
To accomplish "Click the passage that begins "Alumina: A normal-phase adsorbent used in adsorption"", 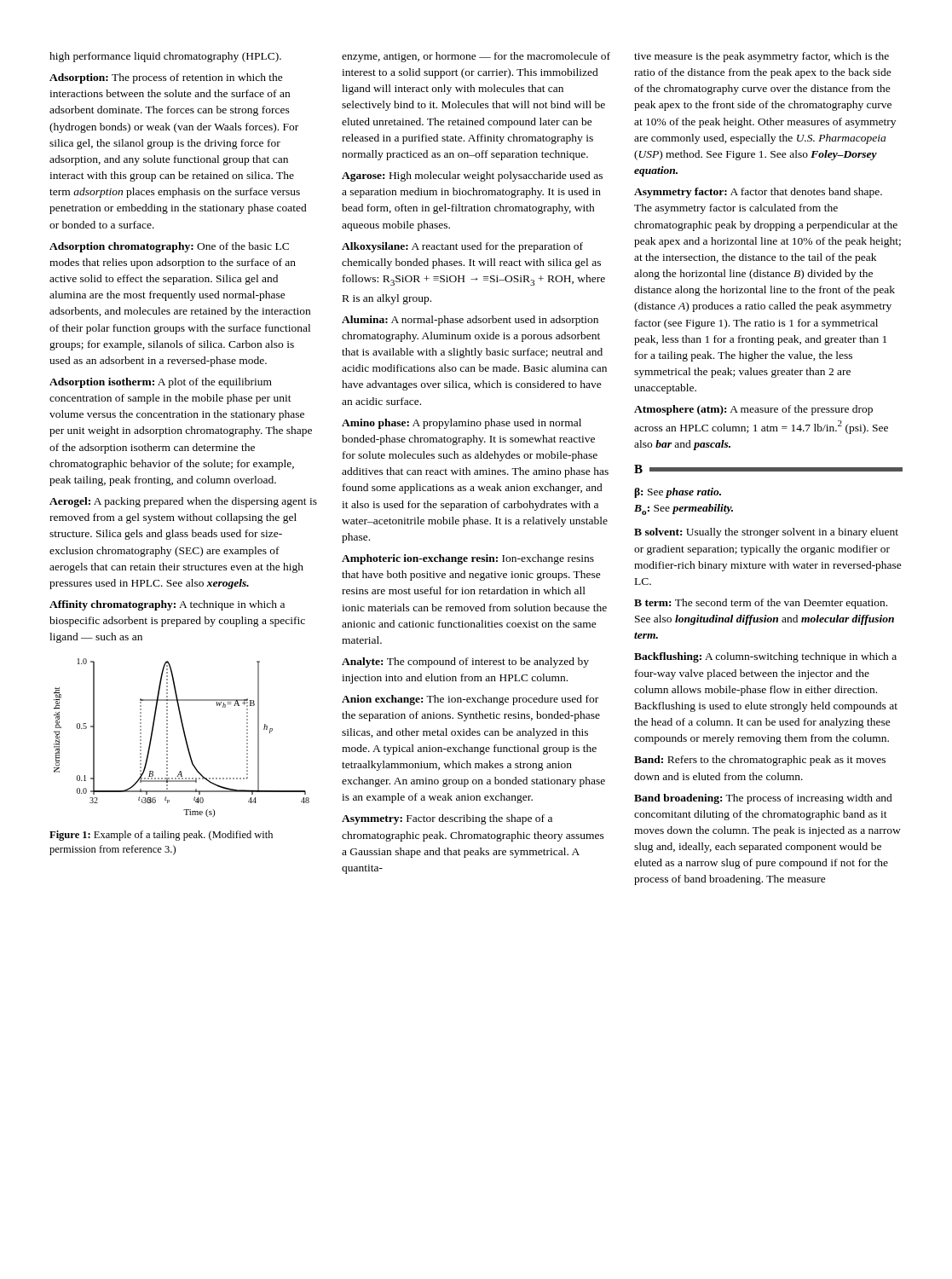I will [x=476, y=360].
